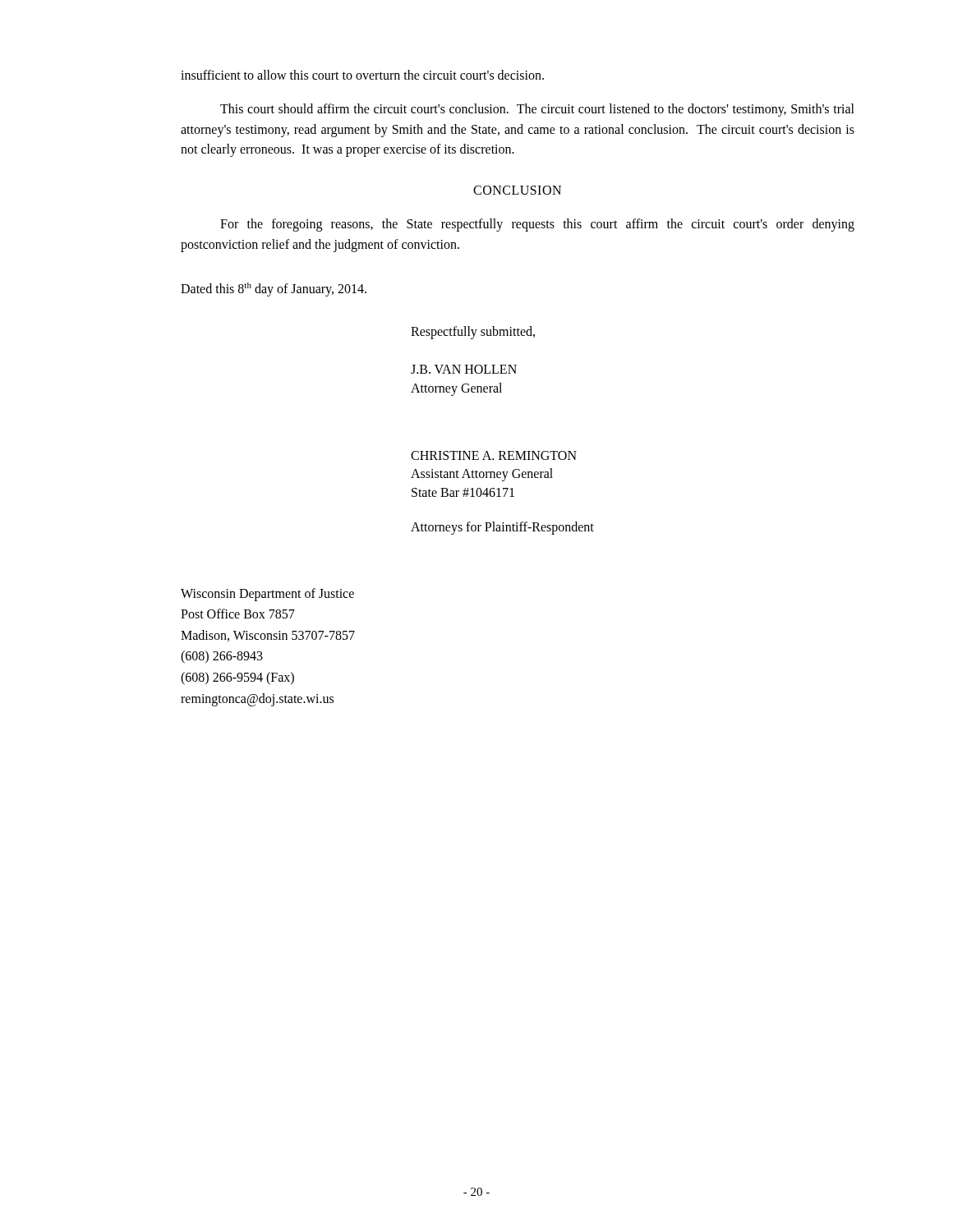Point to the block beginning "For the foregoing reasons, the State respectfully requests"

coord(518,234)
